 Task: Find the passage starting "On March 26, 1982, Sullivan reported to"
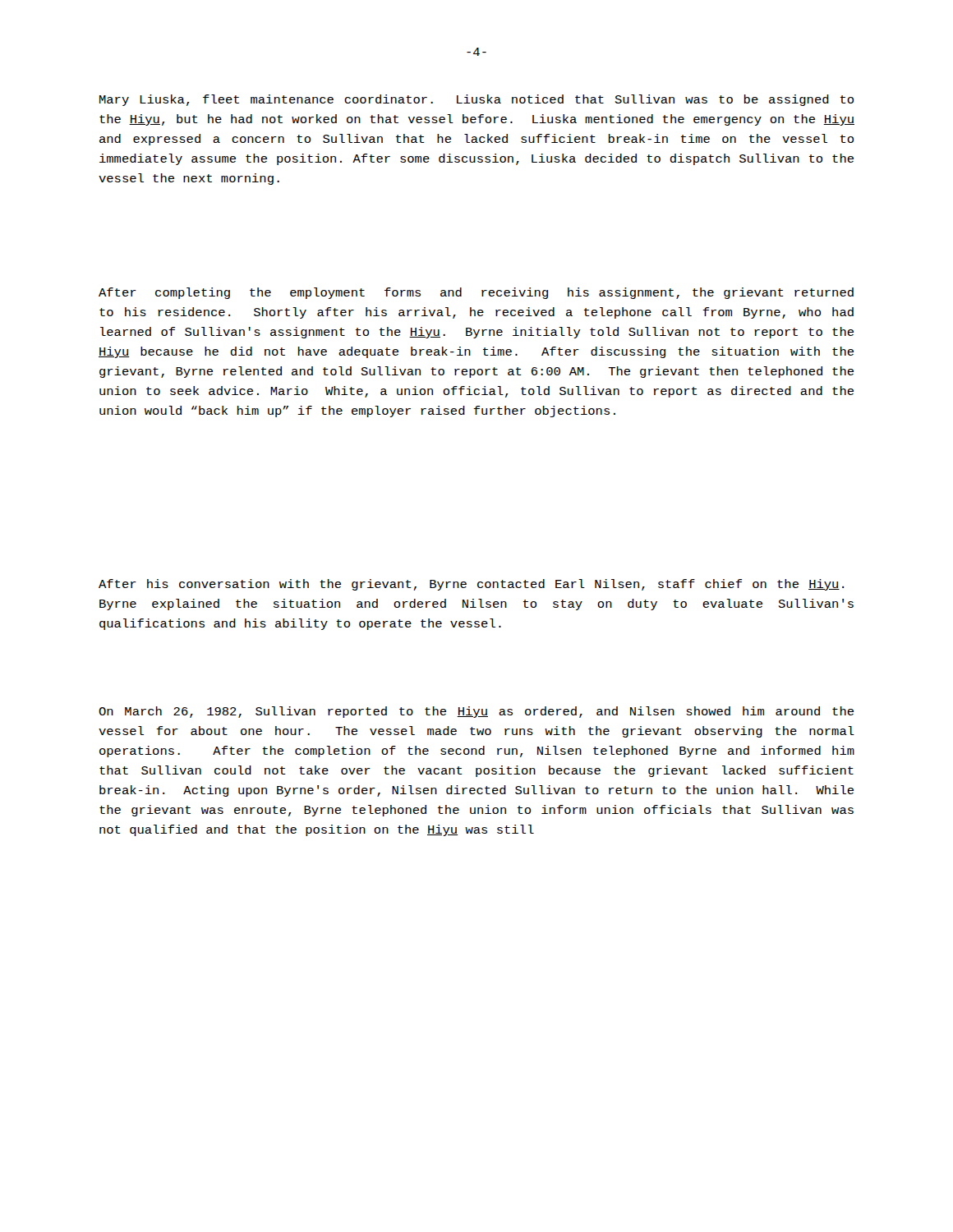click(x=476, y=771)
